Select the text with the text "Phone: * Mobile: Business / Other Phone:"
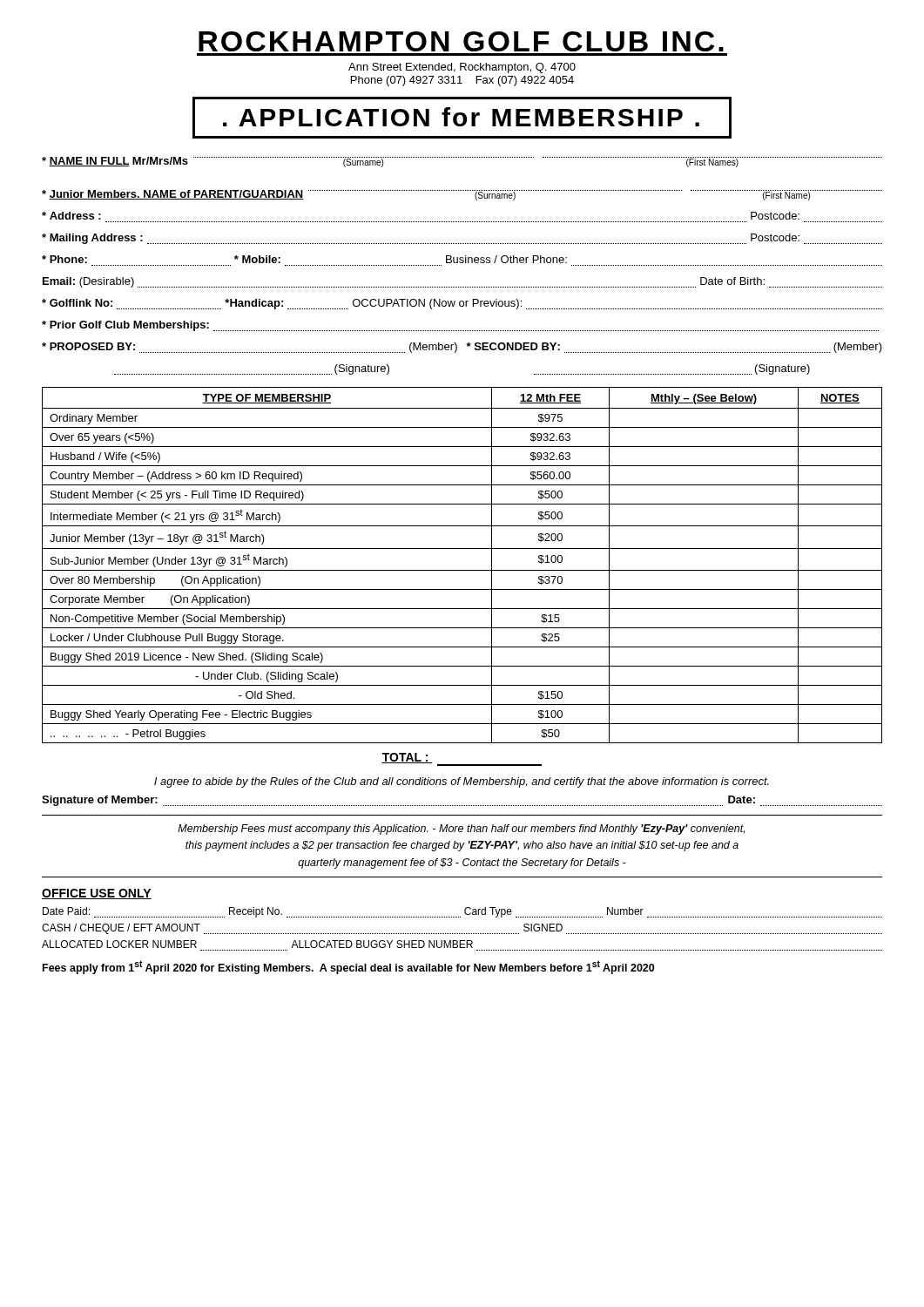Image resolution: width=924 pixels, height=1307 pixels. click(462, 259)
